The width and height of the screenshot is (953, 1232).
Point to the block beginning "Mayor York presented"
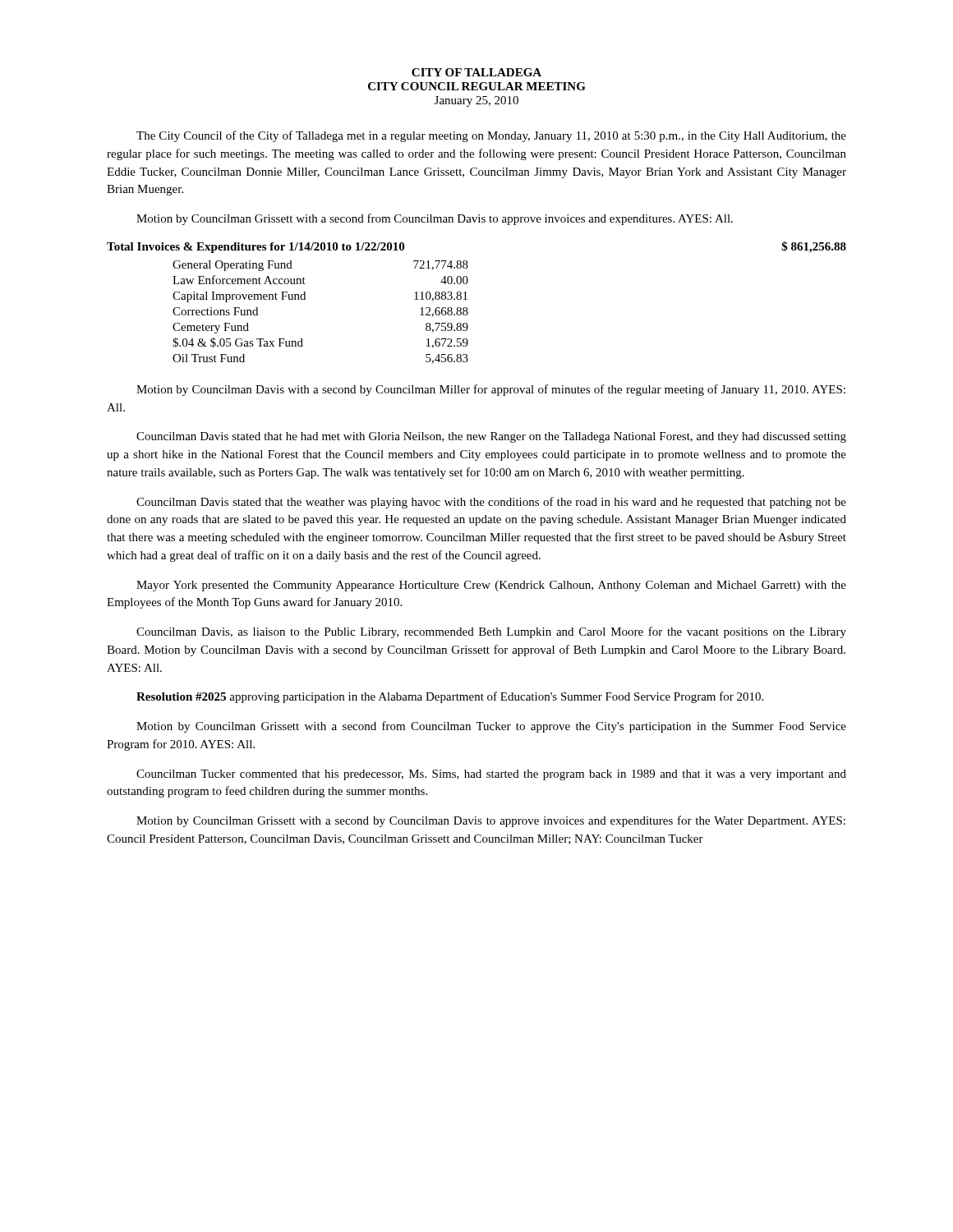pos(476,593)
